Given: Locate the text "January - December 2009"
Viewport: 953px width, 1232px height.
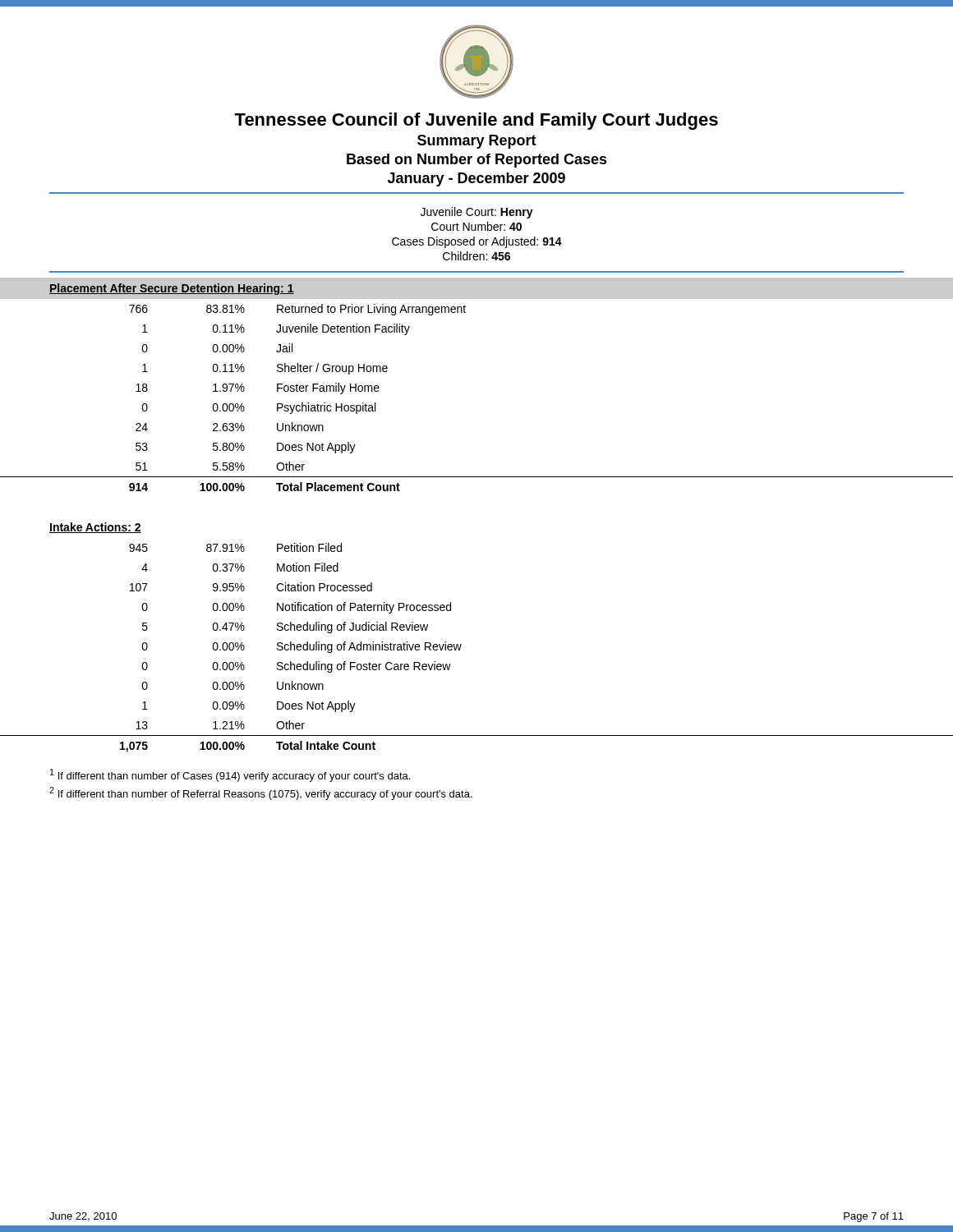Looking at the screenshot, I should coord(476,178).
